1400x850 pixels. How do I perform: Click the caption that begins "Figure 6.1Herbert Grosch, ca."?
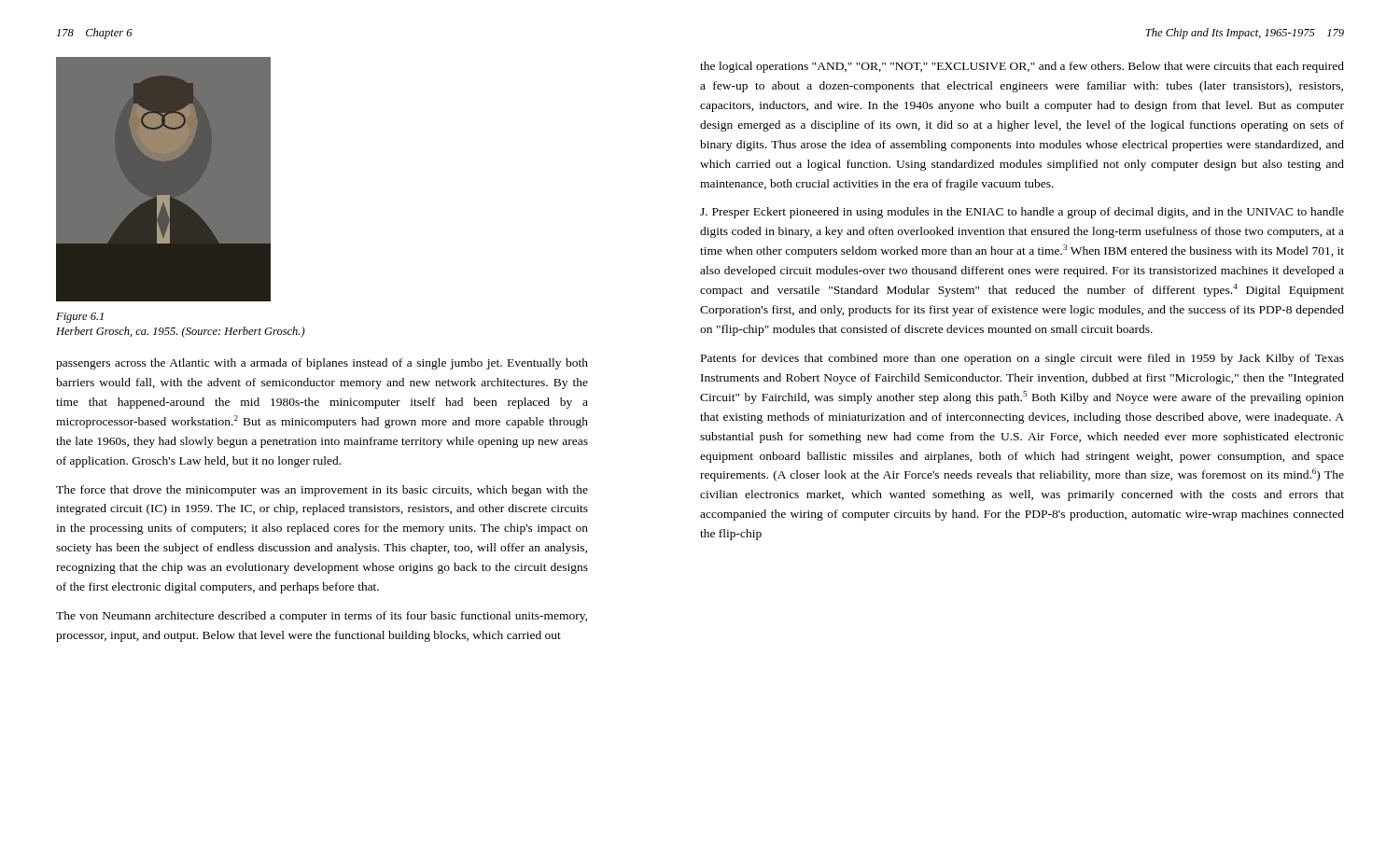point(180,324)
